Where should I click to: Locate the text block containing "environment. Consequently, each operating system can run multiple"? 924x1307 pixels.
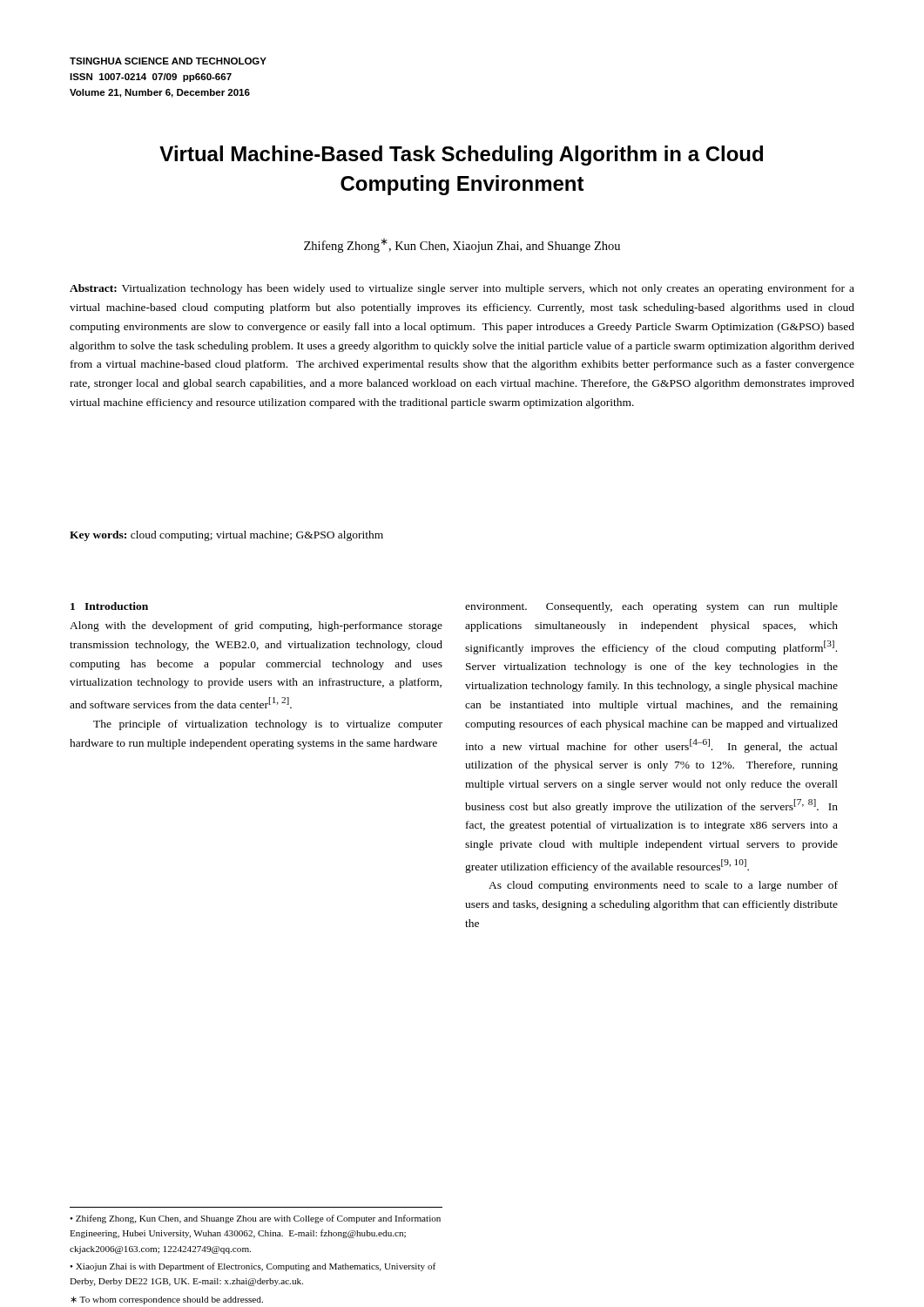click(x=651, y=765)
